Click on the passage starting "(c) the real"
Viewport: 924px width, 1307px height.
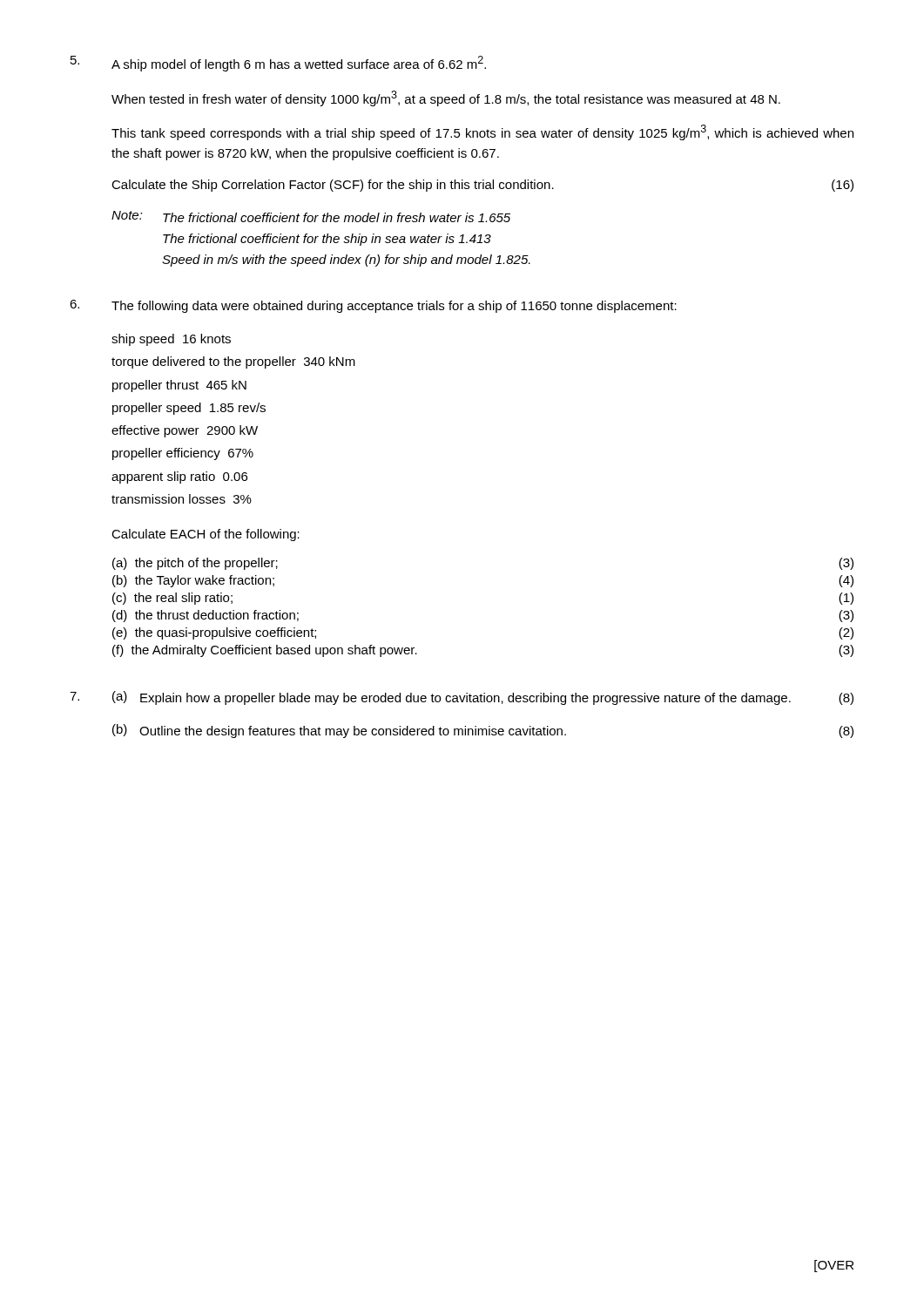[172, 598]
